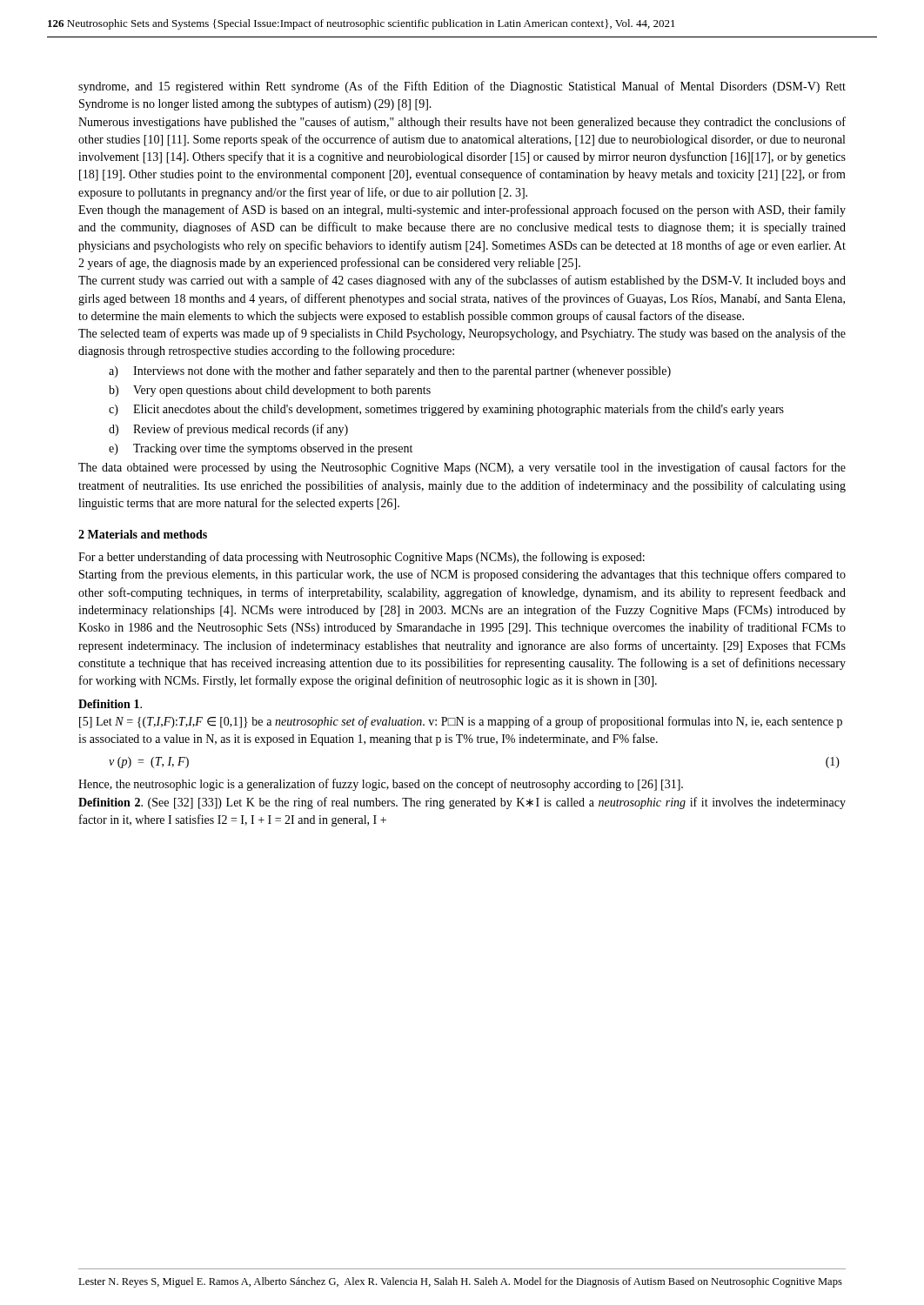Select the text block with the text "Starting from the previous elements, in this particular"
Viewport: 924px width, 1305px height.
[462, 629]
